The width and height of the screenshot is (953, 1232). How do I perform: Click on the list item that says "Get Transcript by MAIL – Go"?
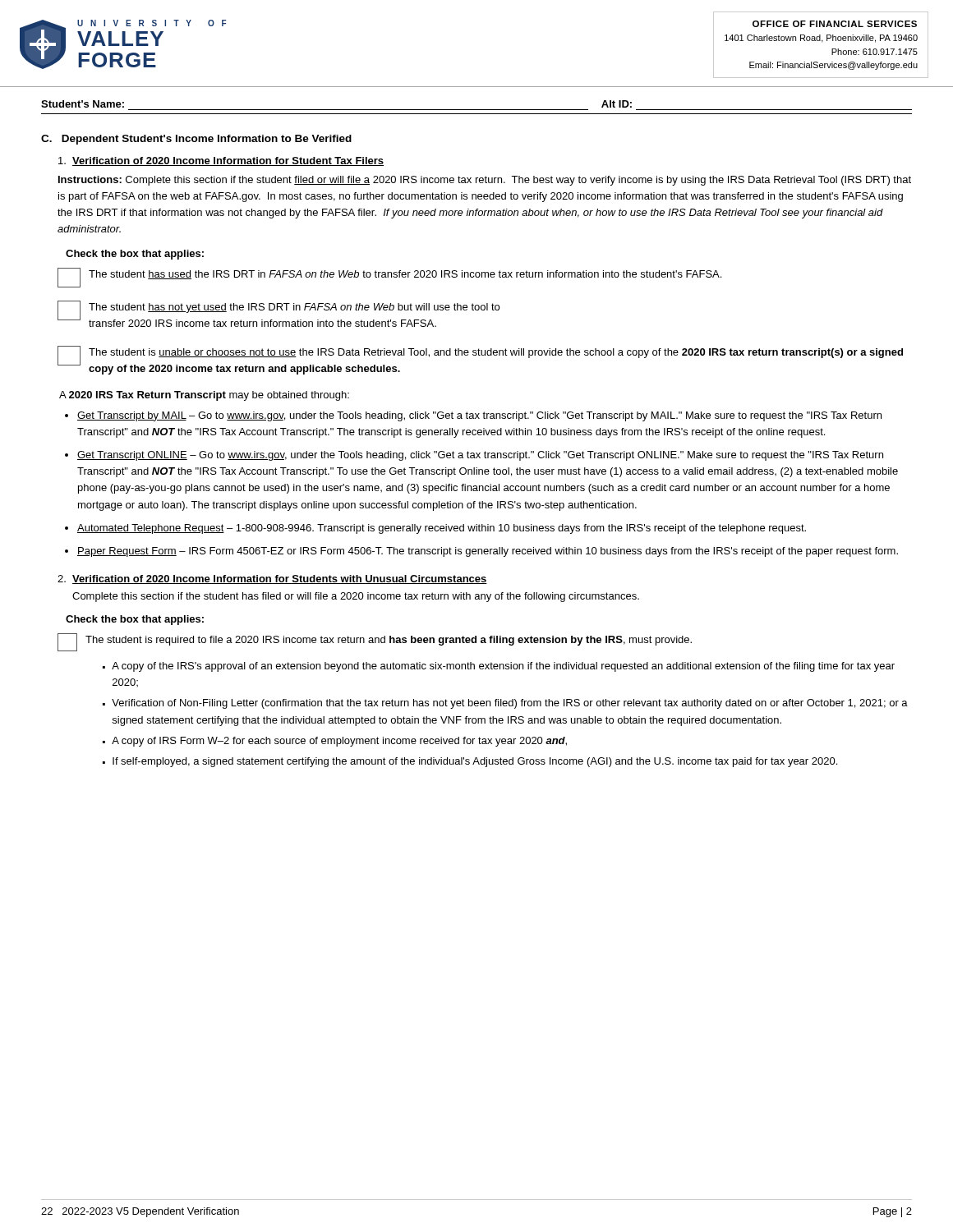pos(480,423)
